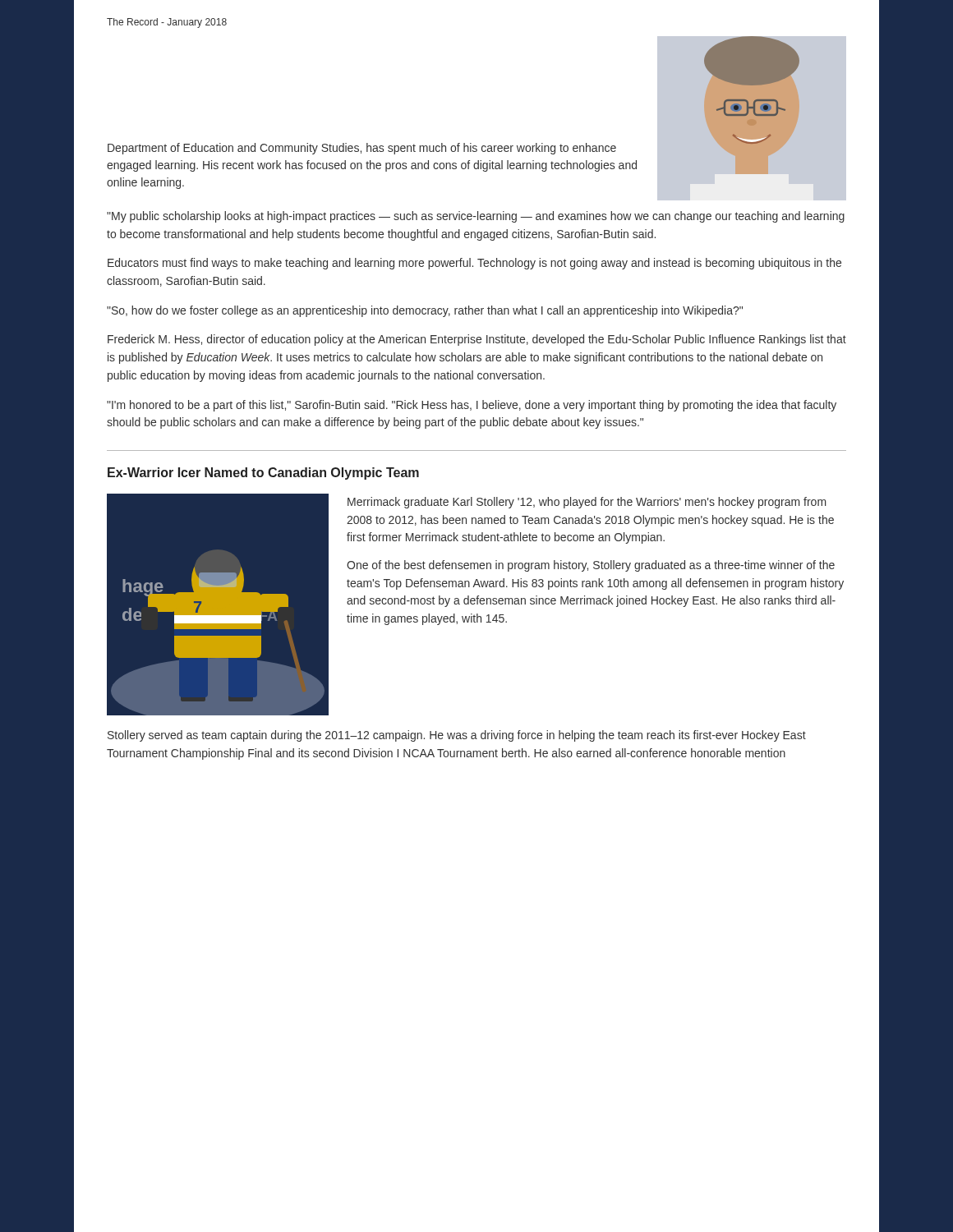Find the text block that reads "Stollery served as"
The height and width of the screenshot is (1232, 953).
(x=456, y=744)
